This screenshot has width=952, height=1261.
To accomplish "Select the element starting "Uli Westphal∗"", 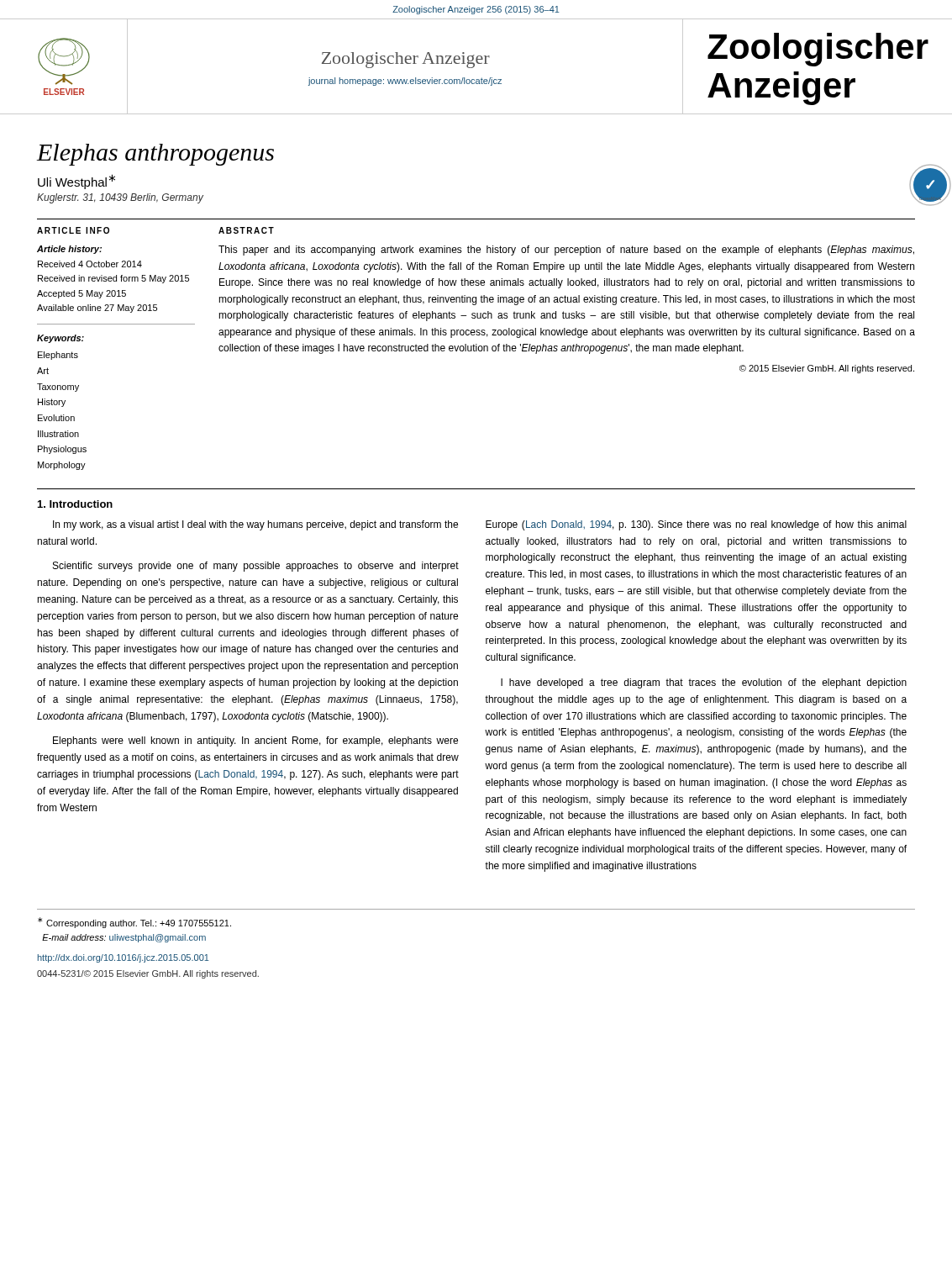I will pyautogui.click(x=77, y=181).
